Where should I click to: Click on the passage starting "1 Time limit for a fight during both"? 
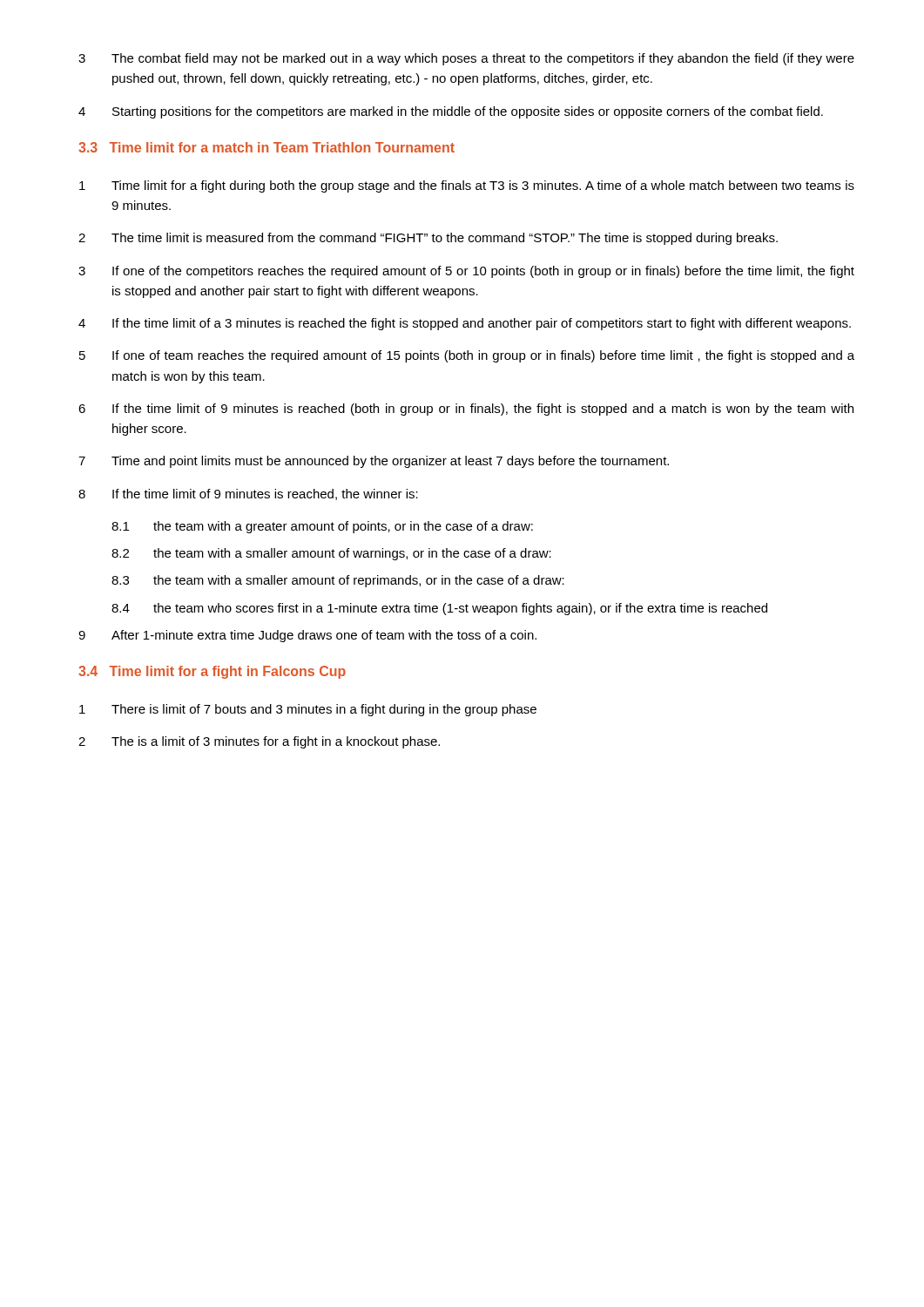[x=466, y=195]
